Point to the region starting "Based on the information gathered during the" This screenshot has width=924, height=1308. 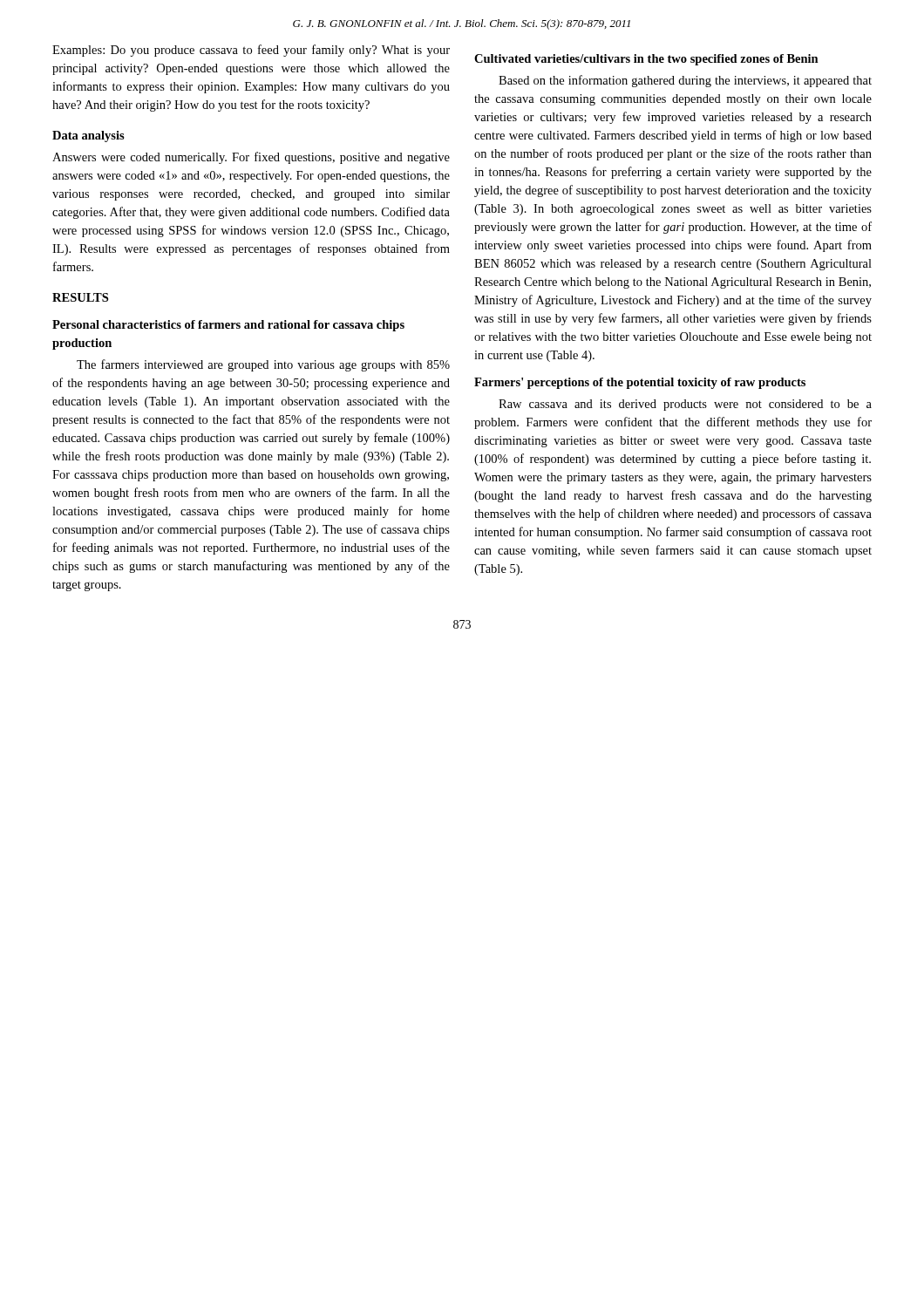(x=673, y=218)
